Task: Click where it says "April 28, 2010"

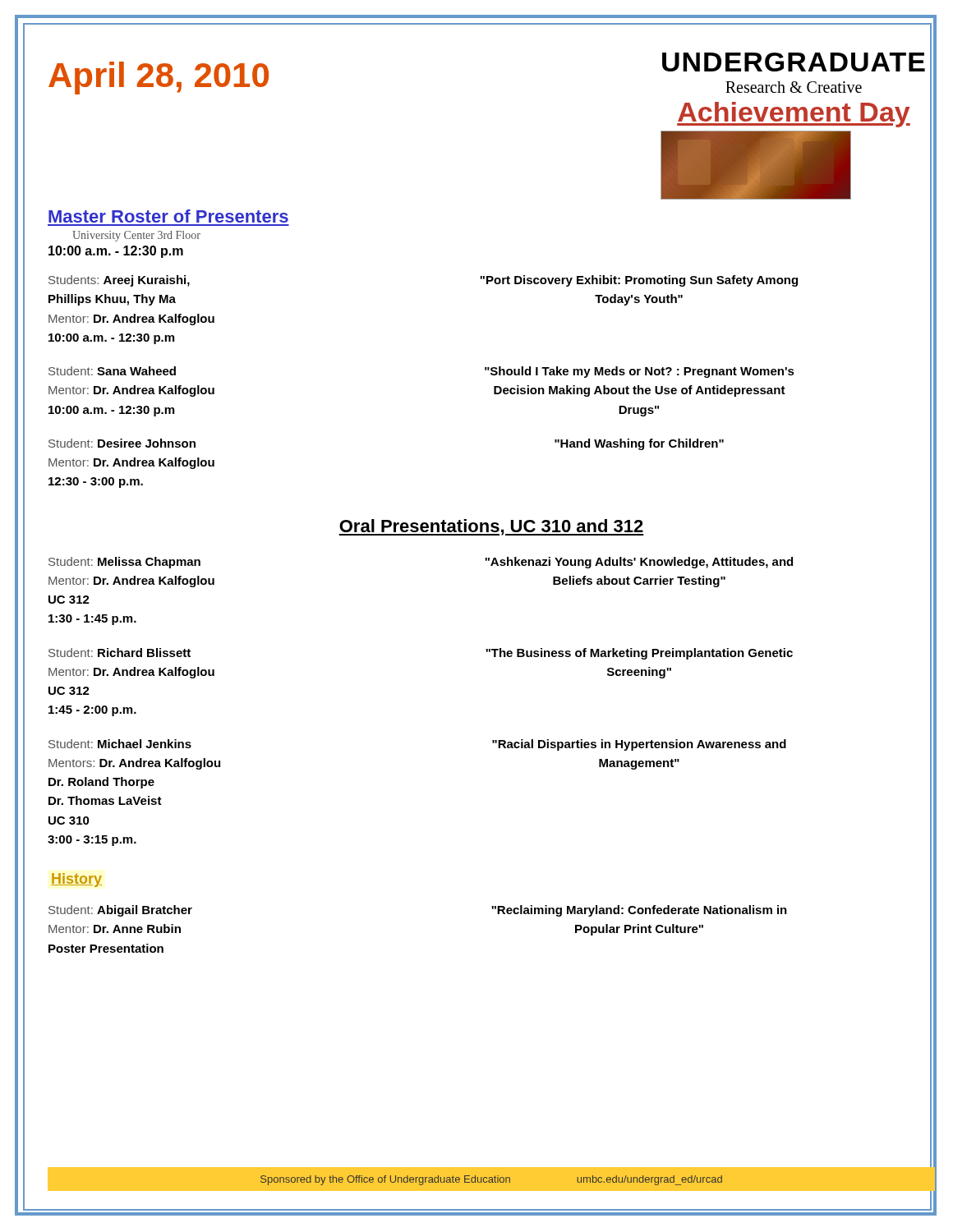Action: point(159,75)
